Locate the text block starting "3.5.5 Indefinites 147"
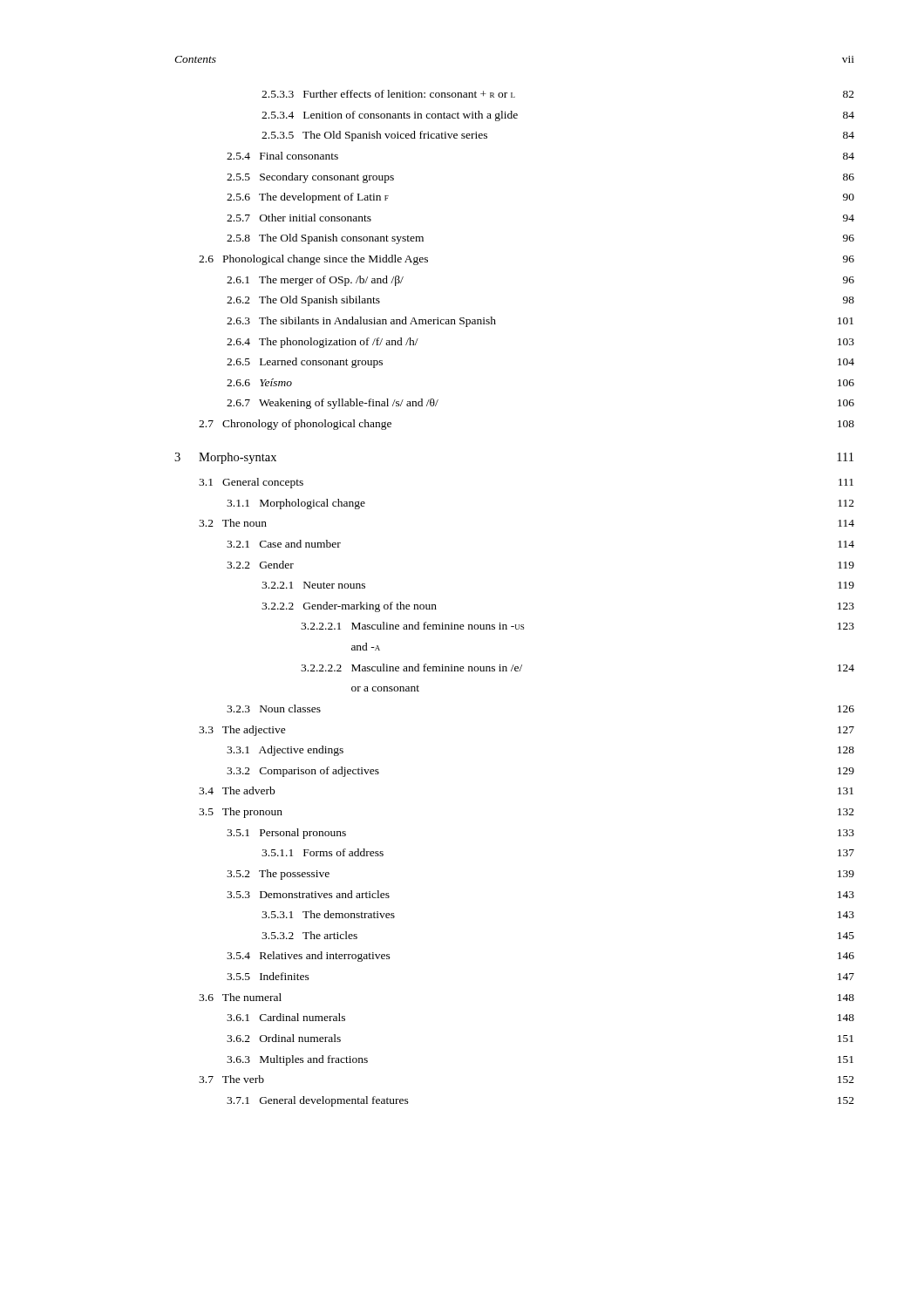 click(238, 976)
